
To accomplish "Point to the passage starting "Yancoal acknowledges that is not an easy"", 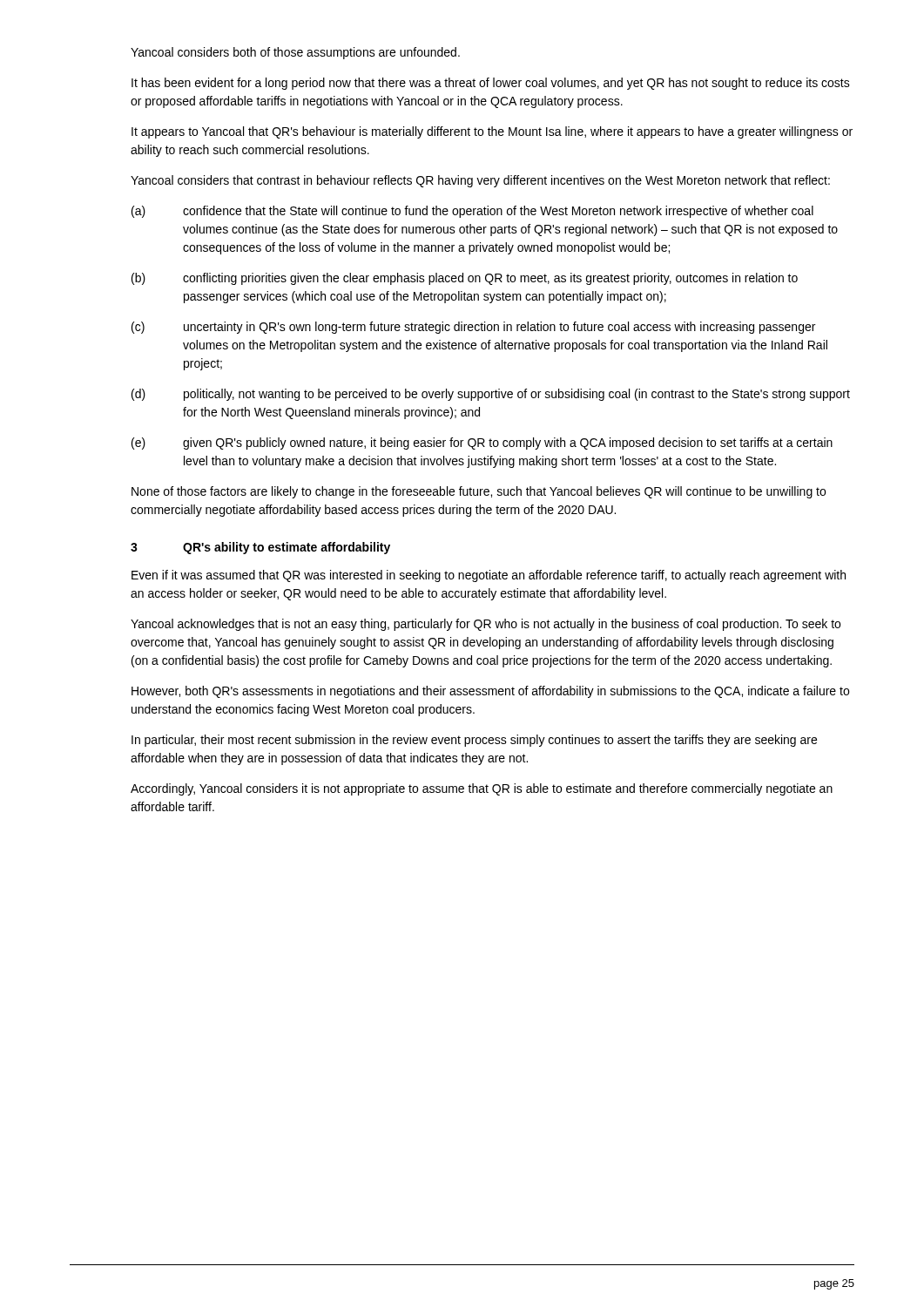I will click(486, 642).
